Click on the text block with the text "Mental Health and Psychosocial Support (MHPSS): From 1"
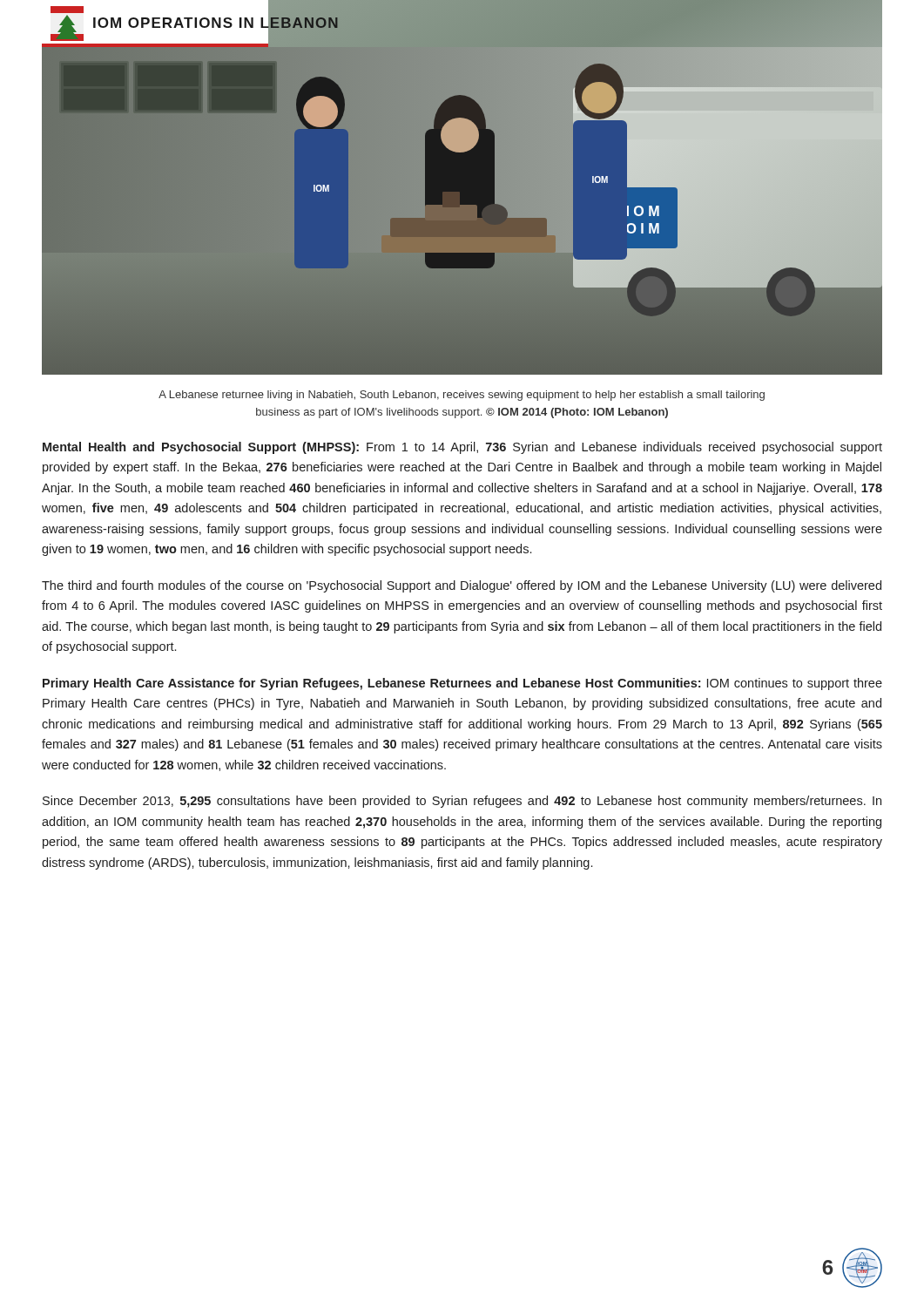The image size is (924, 1307). 462,498
